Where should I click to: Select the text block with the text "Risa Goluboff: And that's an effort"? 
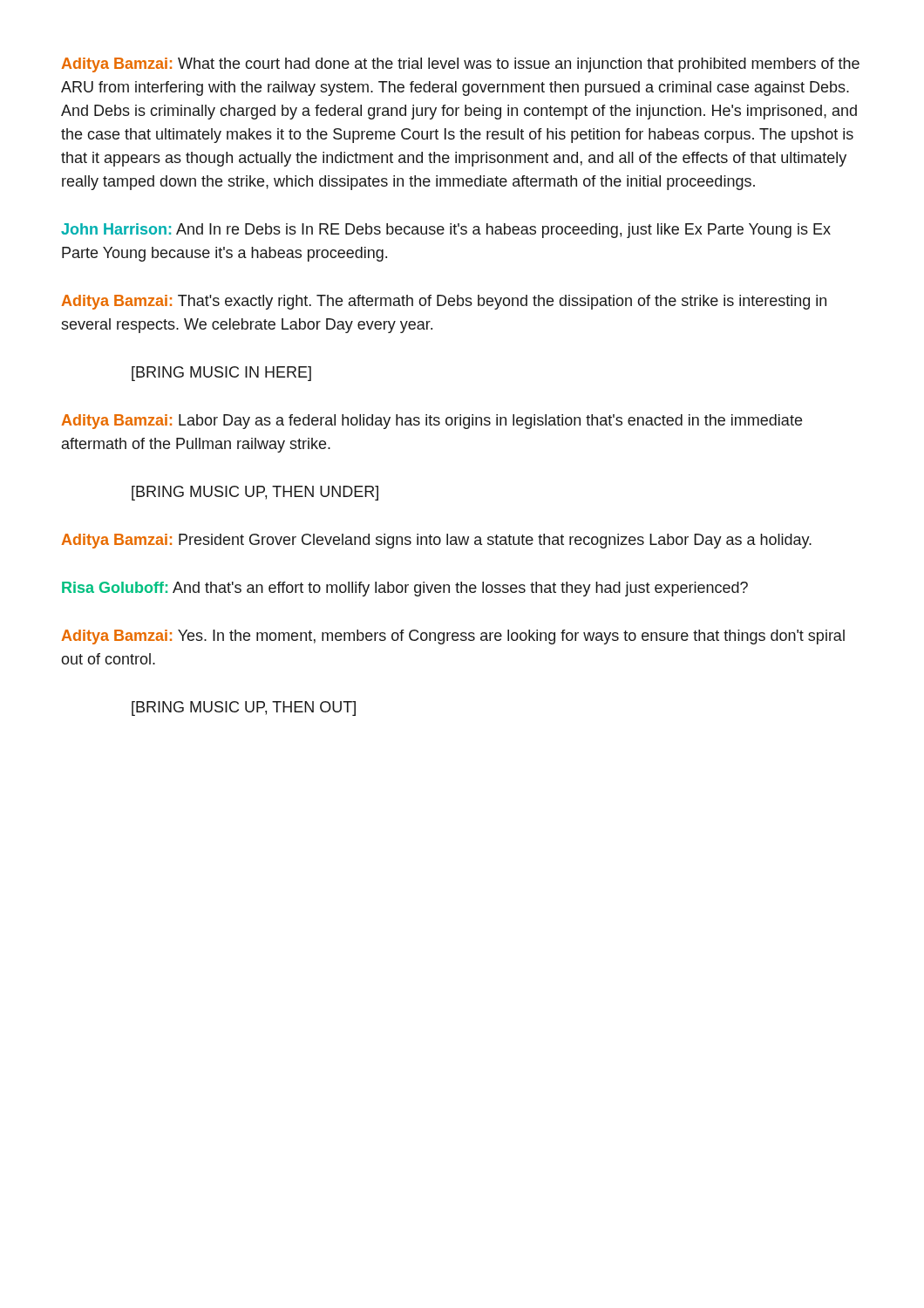[405, 588]
